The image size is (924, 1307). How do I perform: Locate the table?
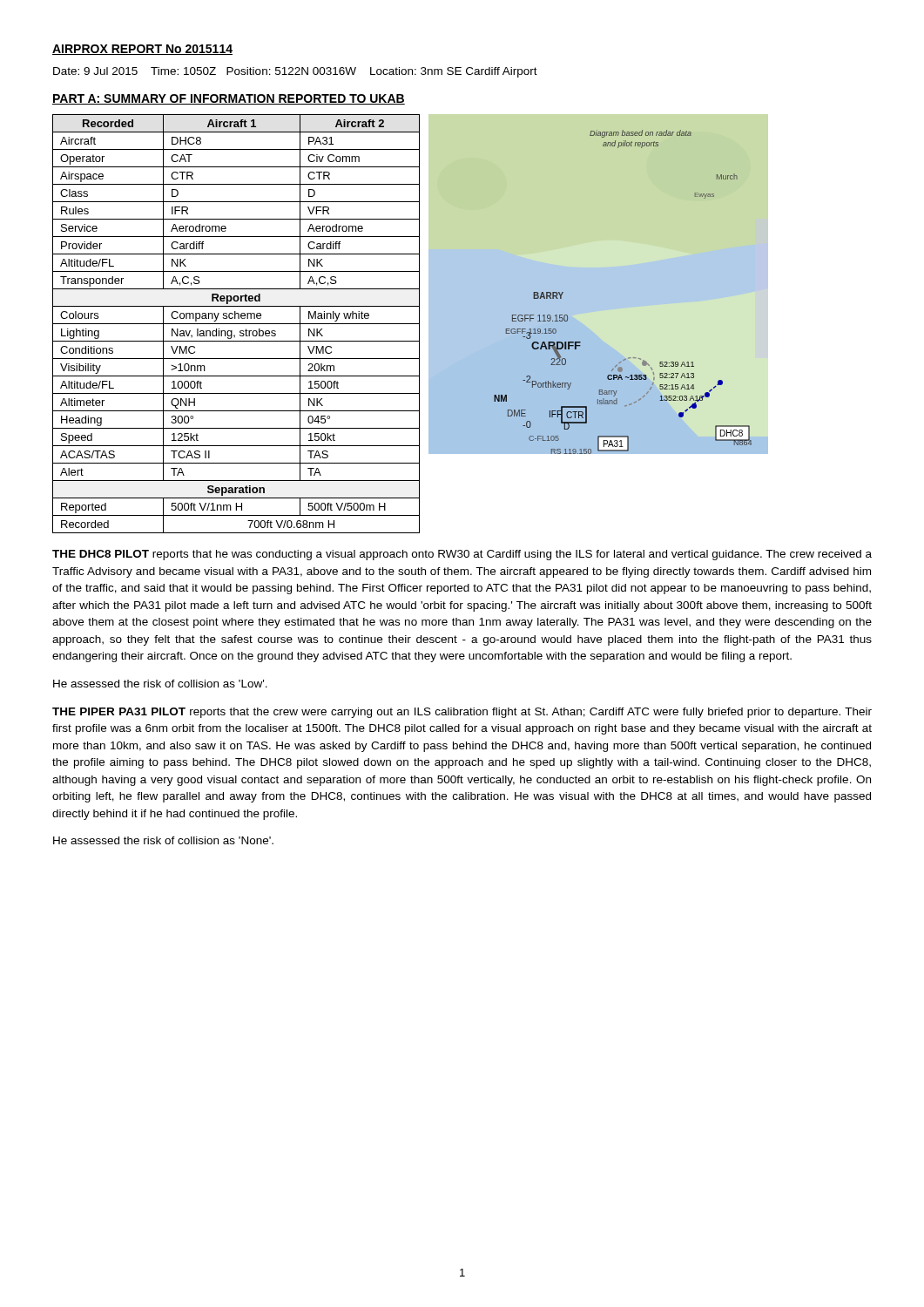(236, 324)
